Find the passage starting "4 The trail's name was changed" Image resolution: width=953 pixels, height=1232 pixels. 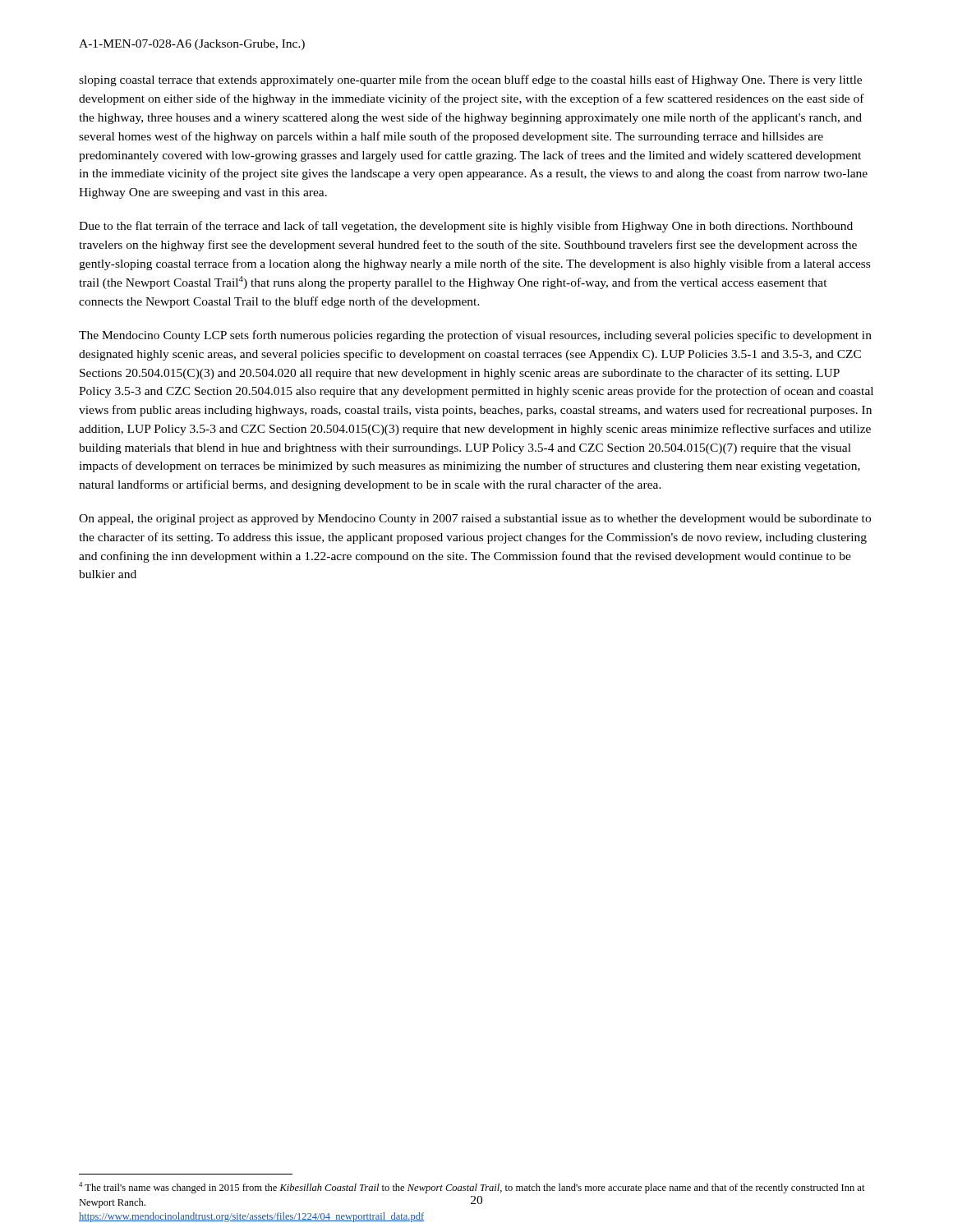(472, 1201)
